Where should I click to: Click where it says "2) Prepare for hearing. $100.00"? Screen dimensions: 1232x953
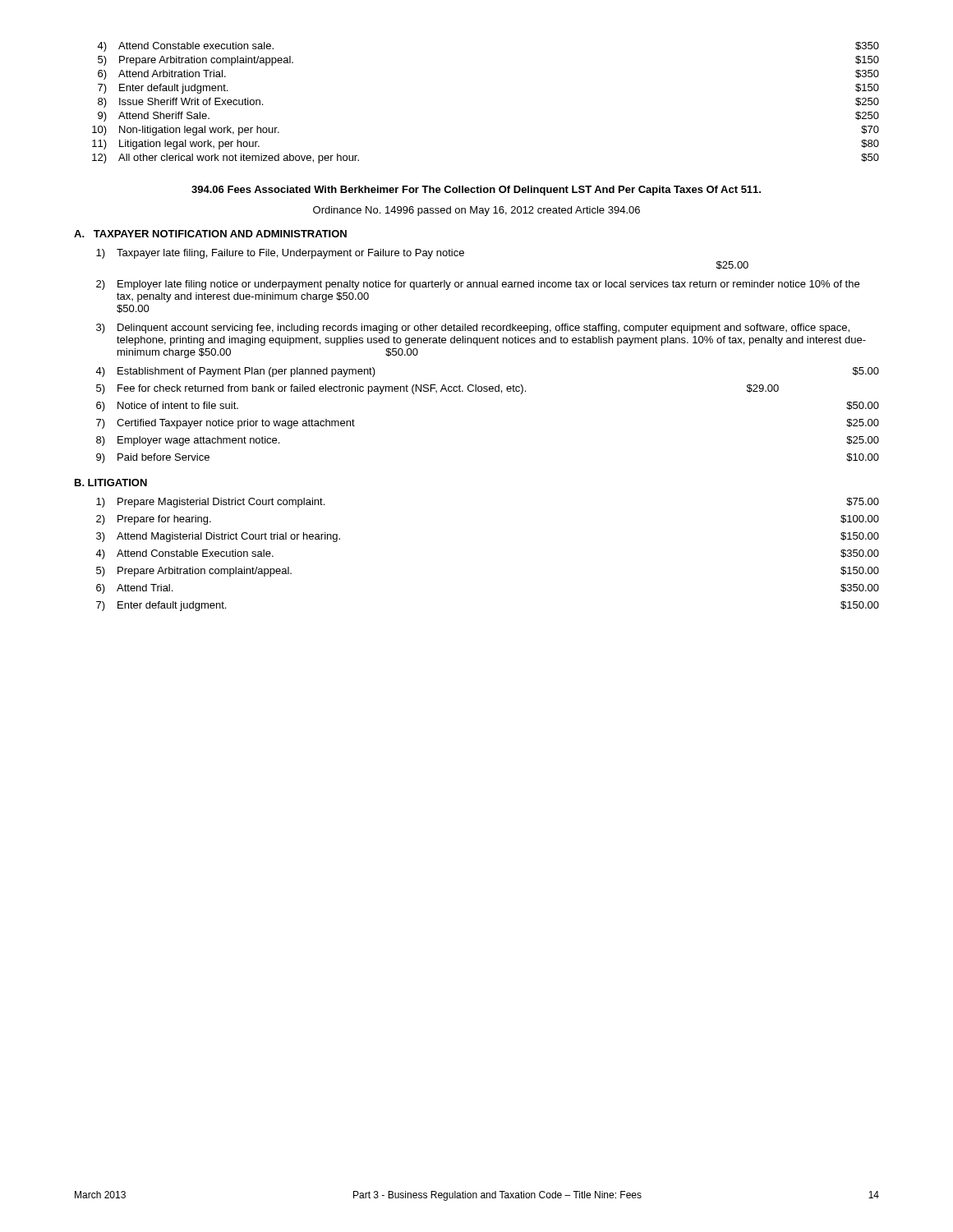161,519
